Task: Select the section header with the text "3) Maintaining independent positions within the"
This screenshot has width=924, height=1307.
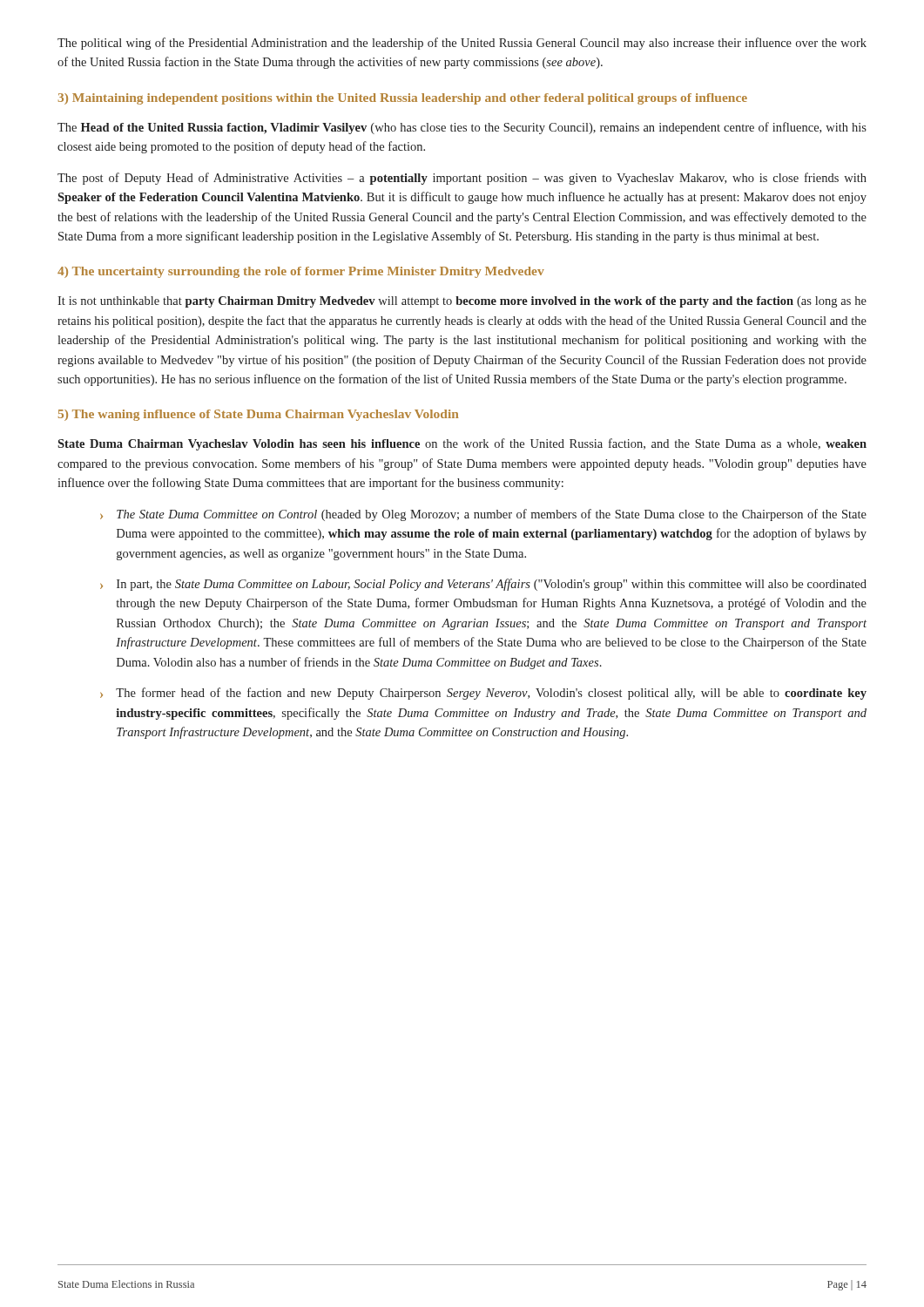Action: click(402, 97)
